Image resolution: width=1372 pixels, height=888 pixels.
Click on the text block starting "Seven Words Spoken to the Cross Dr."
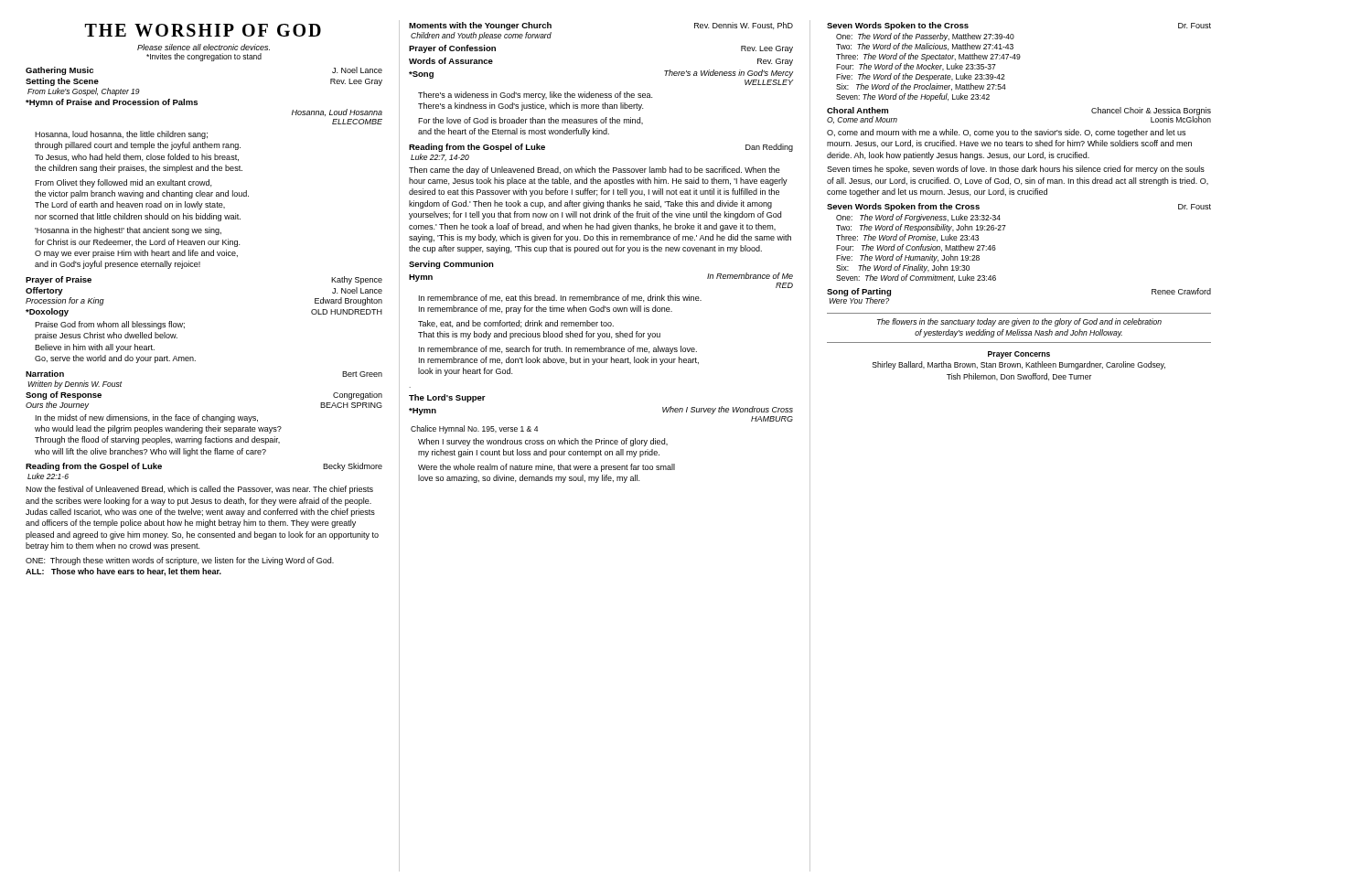[x=1019, y=25]
